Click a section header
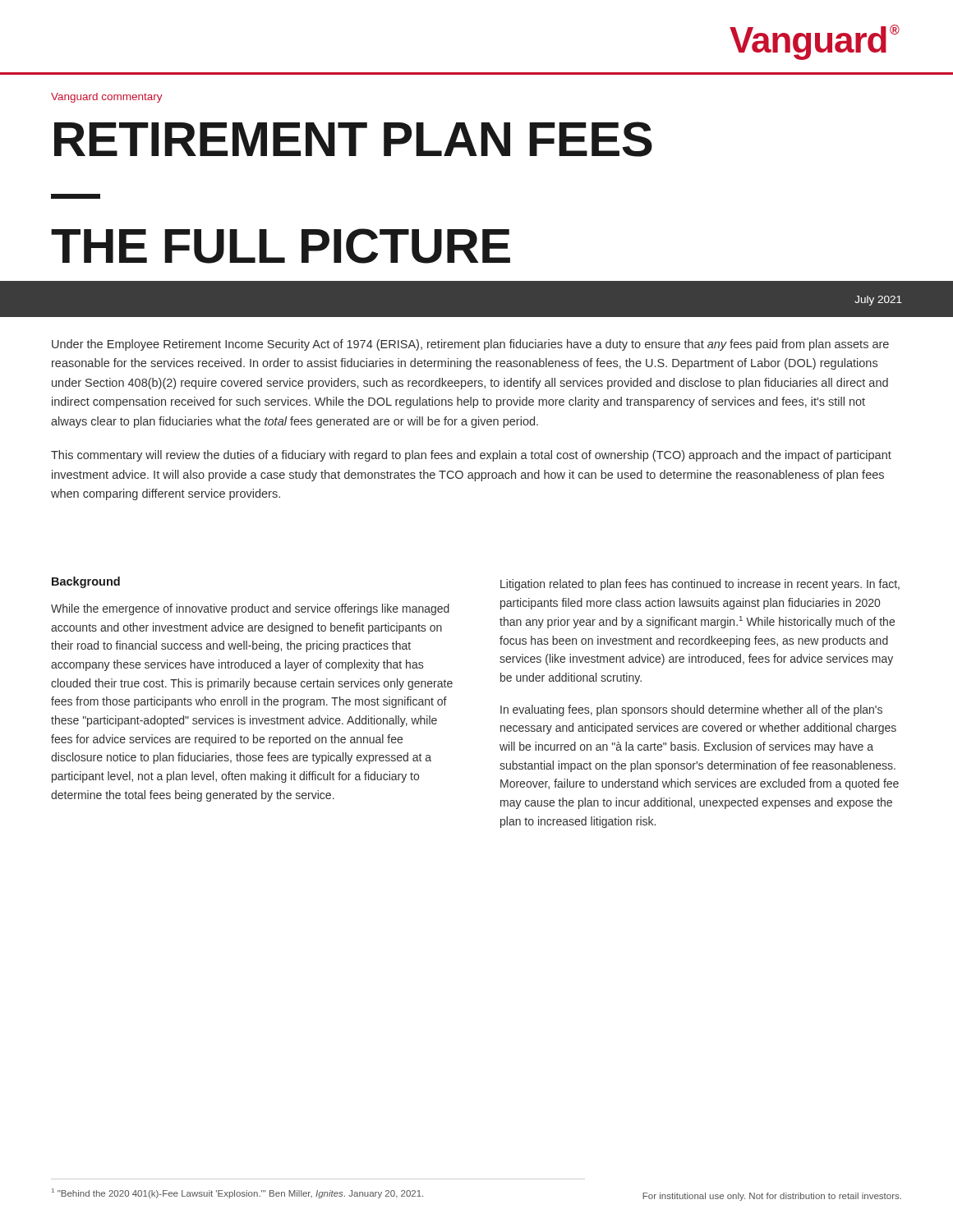The width and height of the screenshot is (953, 1232). pyautogui.click(x=86, y=582)
